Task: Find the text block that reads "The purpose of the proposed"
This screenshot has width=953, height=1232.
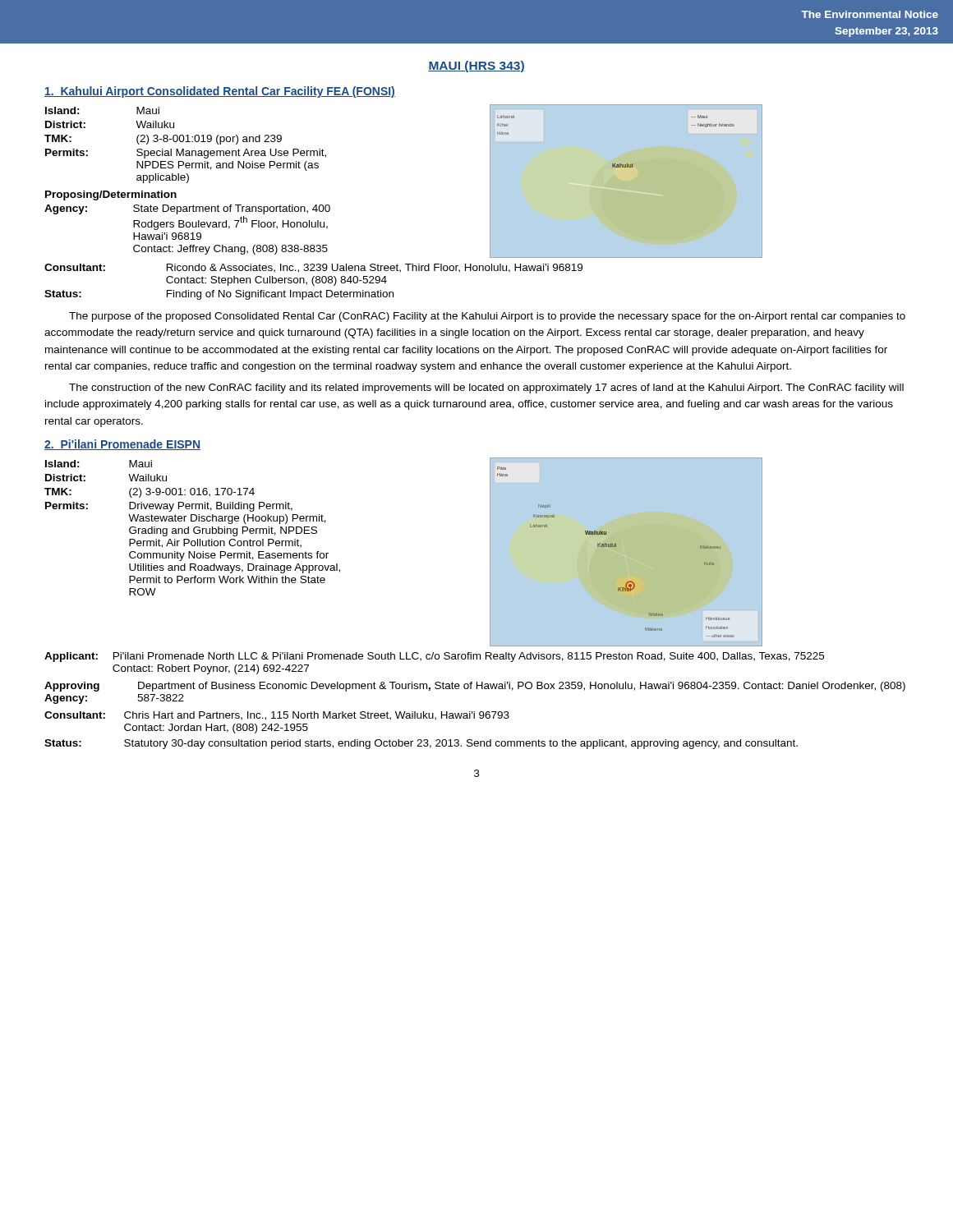Action: click(x=475, y=341)
